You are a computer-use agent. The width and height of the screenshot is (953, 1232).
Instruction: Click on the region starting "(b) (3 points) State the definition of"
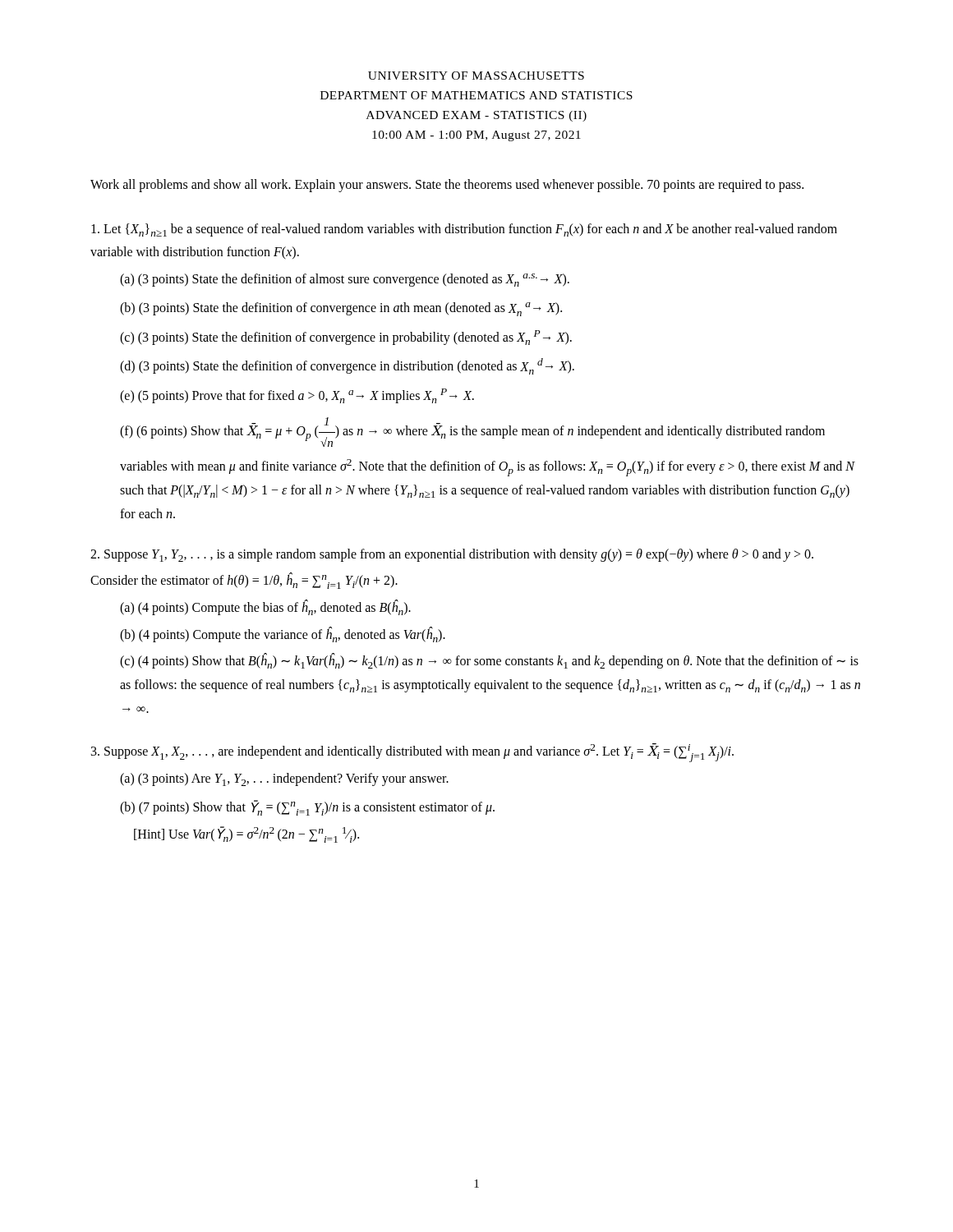[341, 308]
